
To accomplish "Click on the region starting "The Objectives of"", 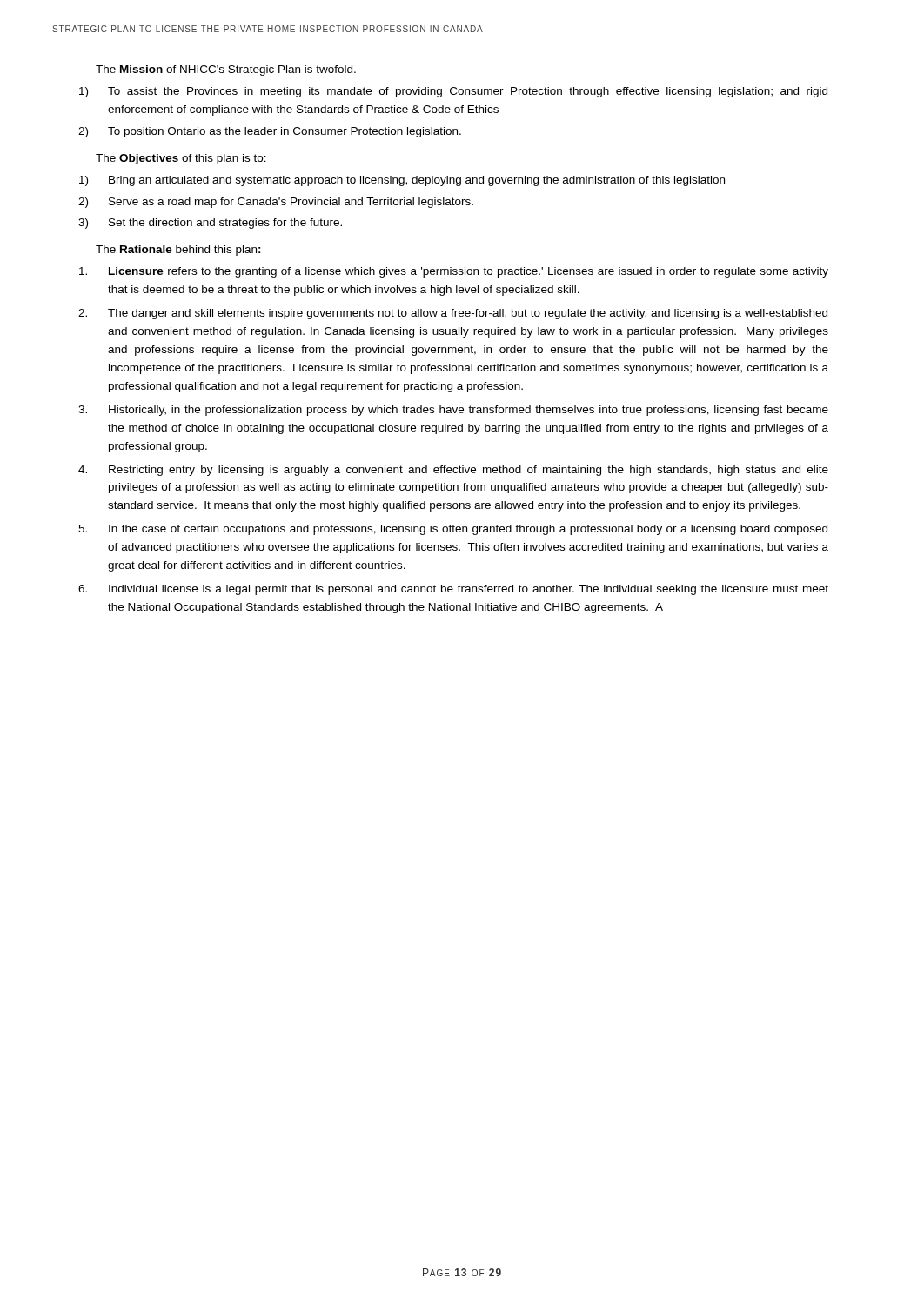I will pyautogui.click(x=181, y=158).
